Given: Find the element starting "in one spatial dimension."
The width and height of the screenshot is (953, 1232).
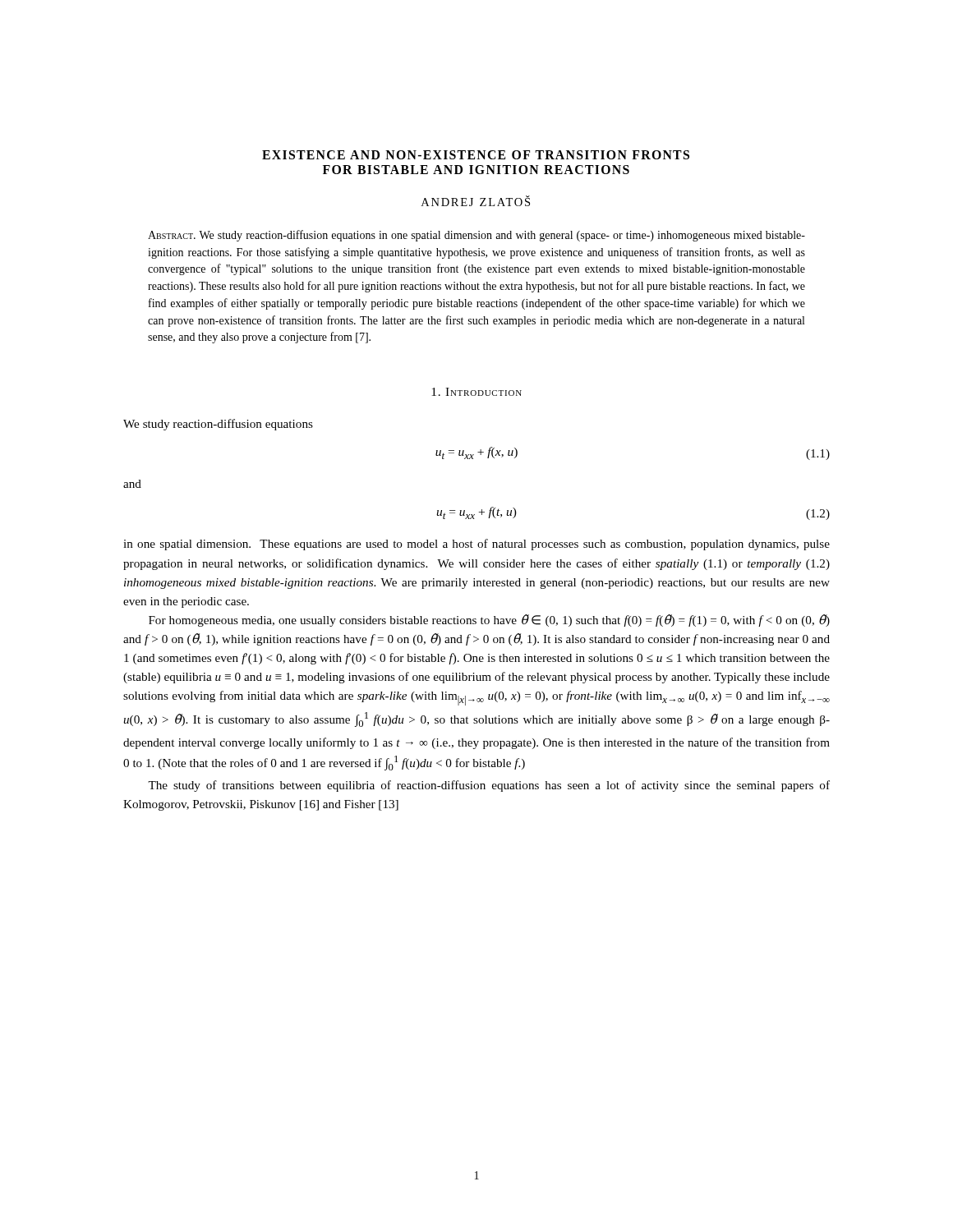Looking at the screenshot, I should pyautogui.click(x=476, y=674).
